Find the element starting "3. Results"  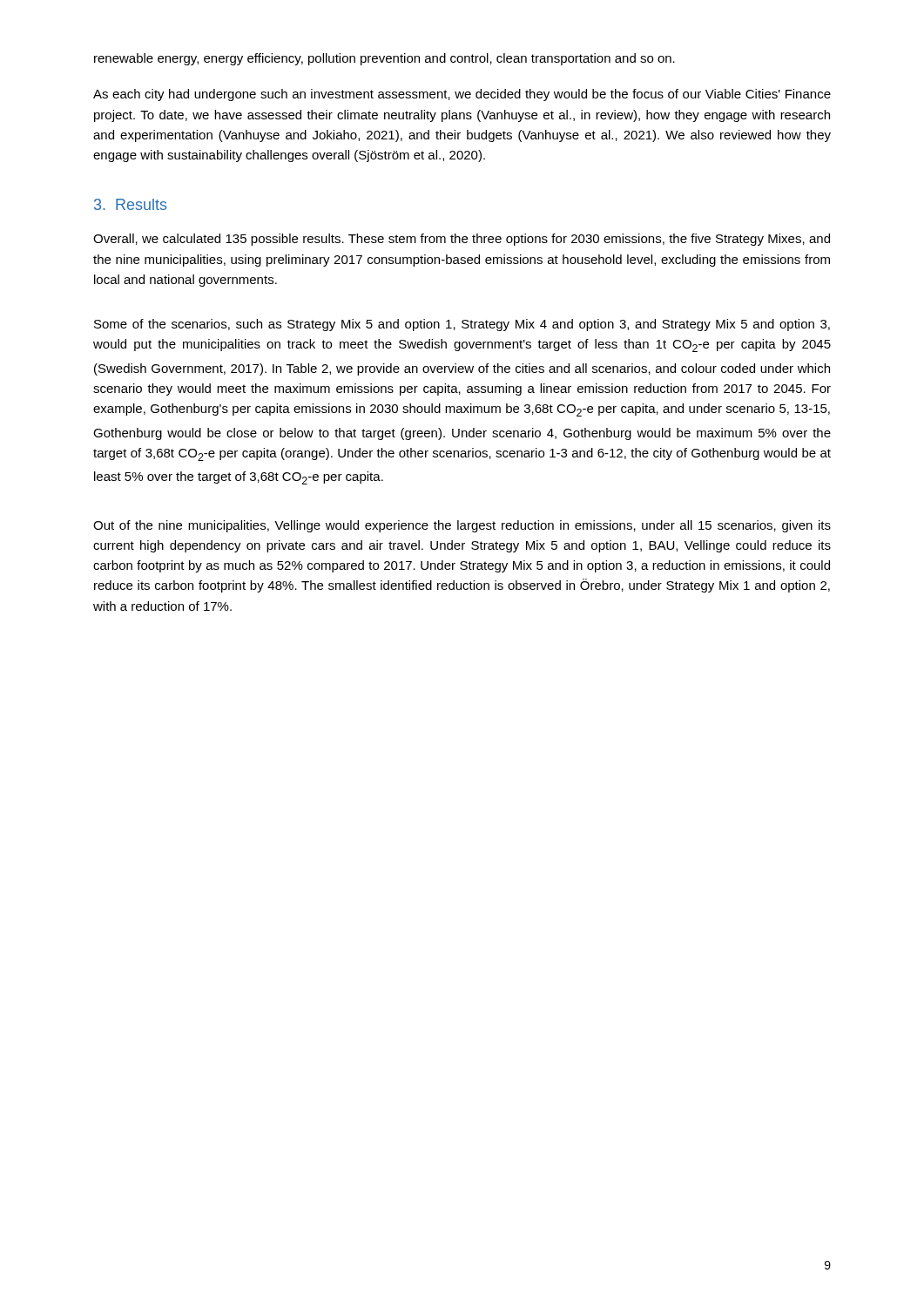130,205
